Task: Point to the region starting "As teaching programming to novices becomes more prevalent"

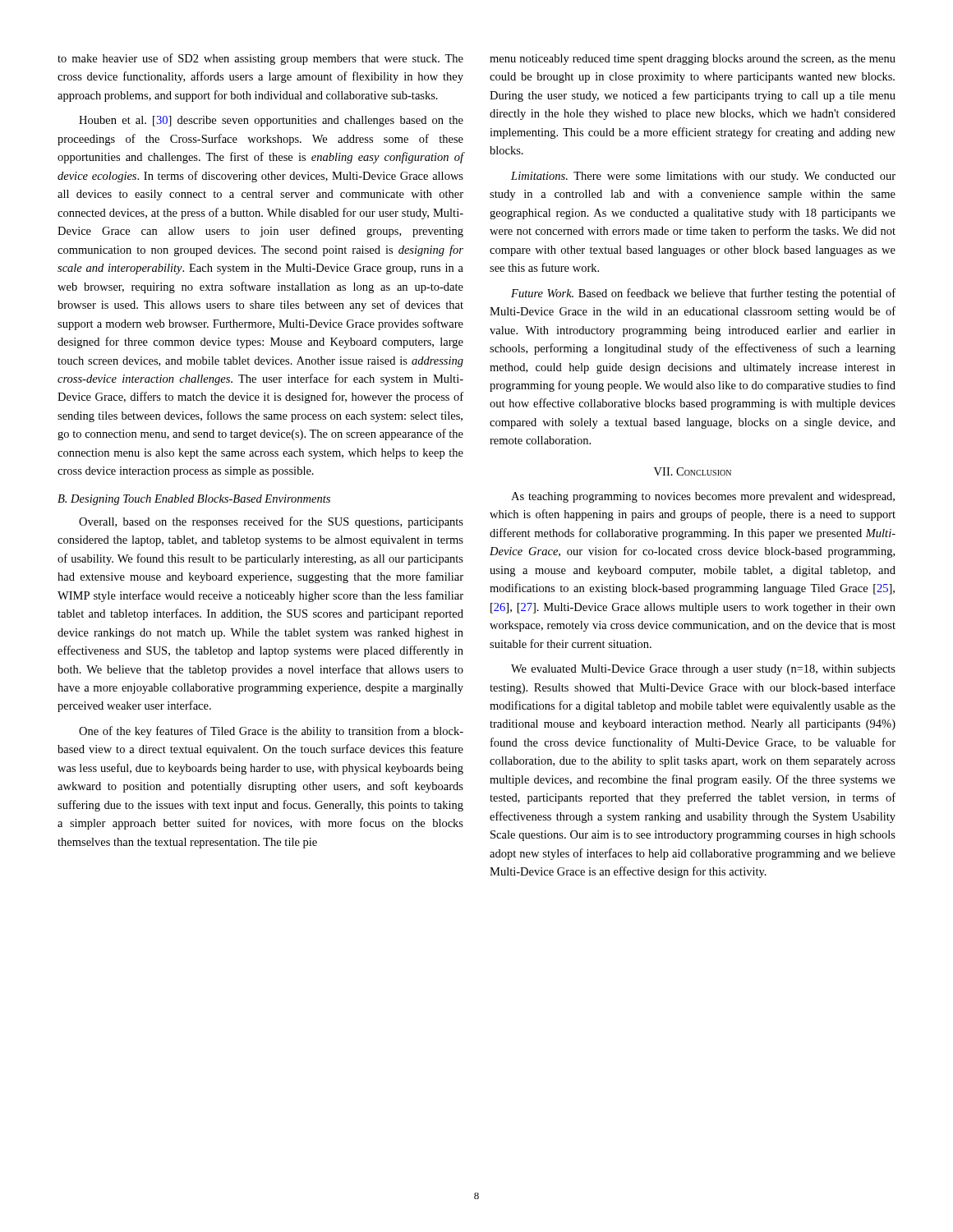Action: (693, 684)
